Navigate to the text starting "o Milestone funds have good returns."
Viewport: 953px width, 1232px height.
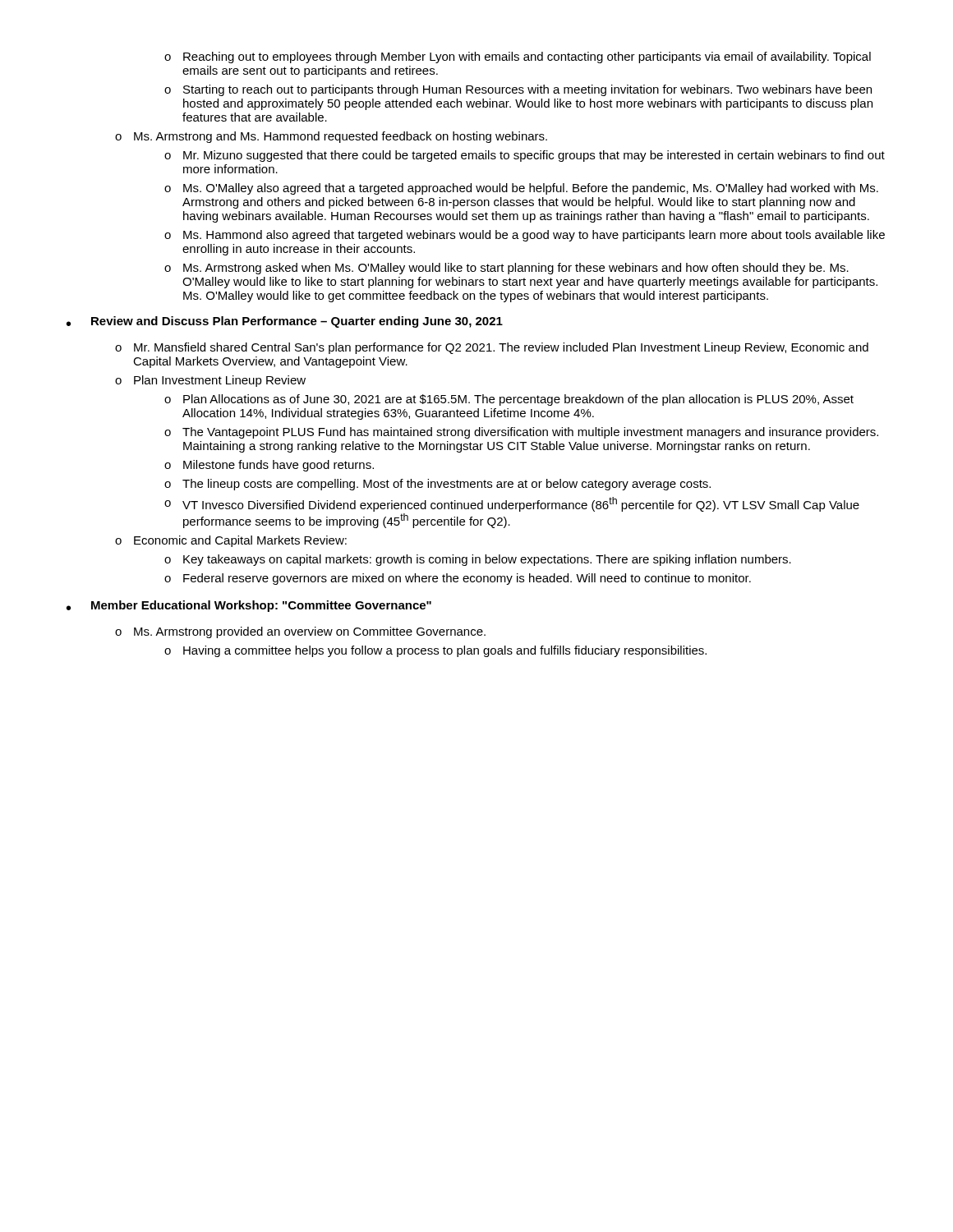point(269,466)
